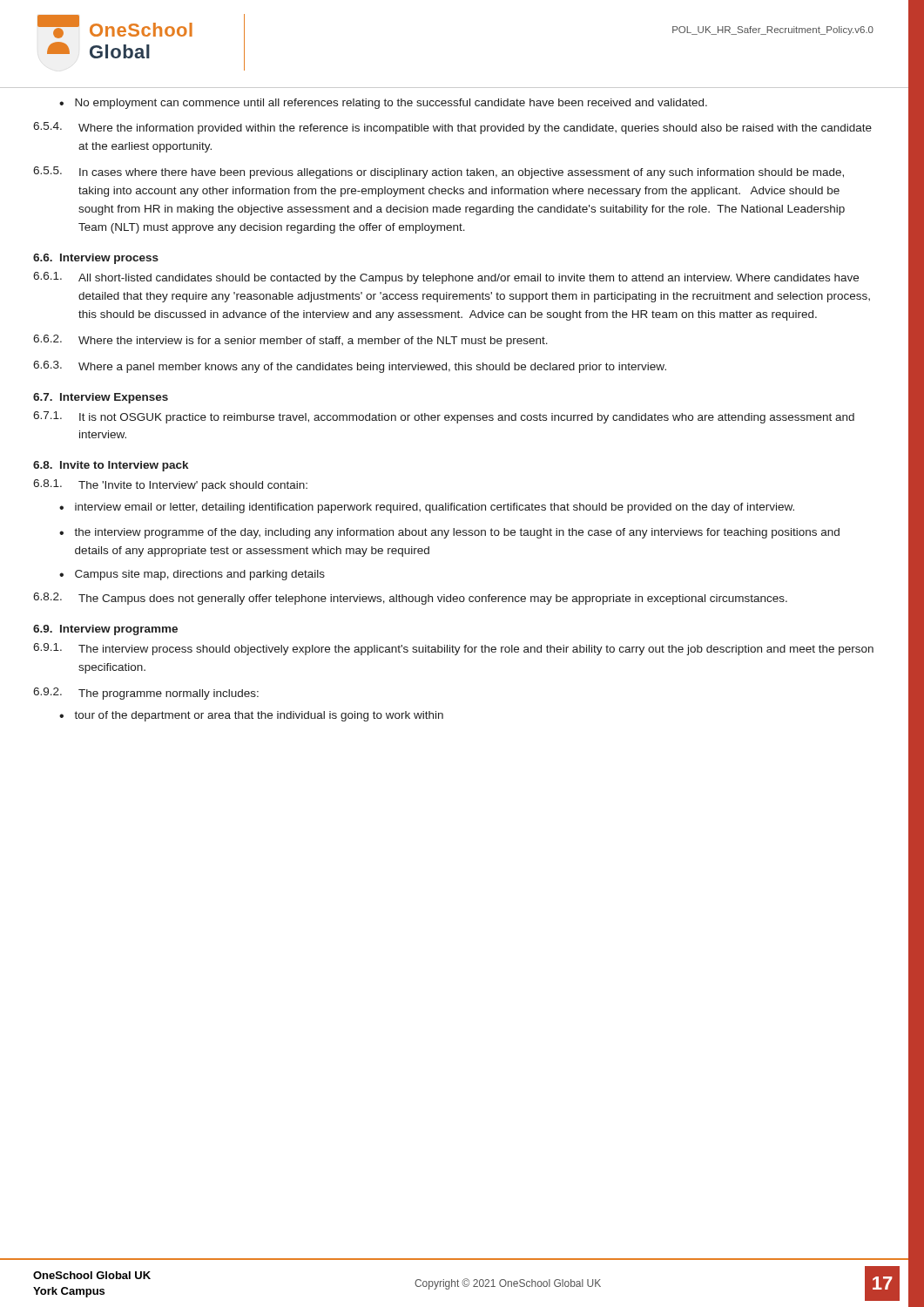Locate the block of text that opens with "interview email or letter, detailing identification paperwork required,"
This screenshot has height=1307, width=924.
pyautogui.click(x=435, y=507)
